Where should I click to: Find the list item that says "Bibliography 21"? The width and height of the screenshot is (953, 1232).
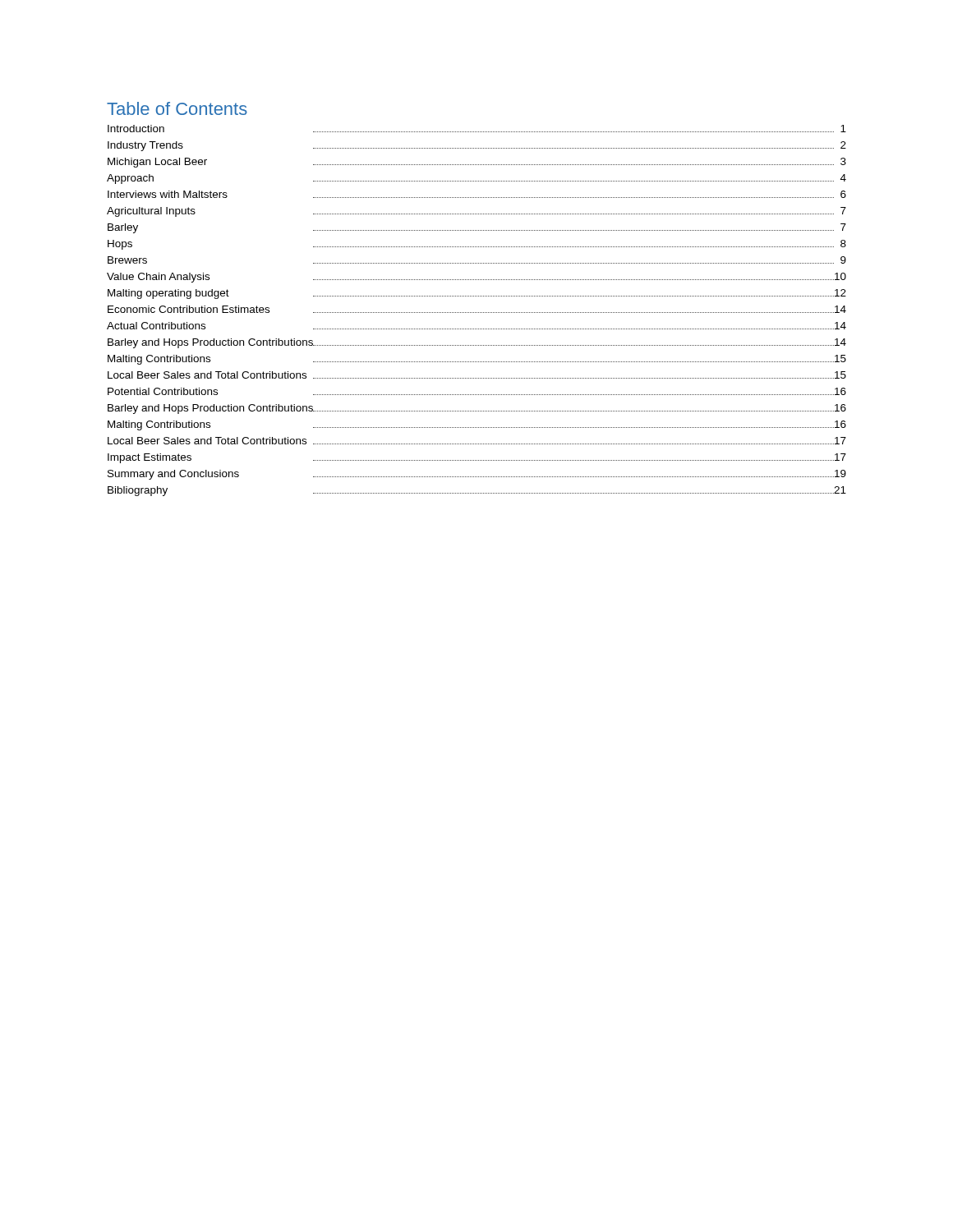point(476,490)
